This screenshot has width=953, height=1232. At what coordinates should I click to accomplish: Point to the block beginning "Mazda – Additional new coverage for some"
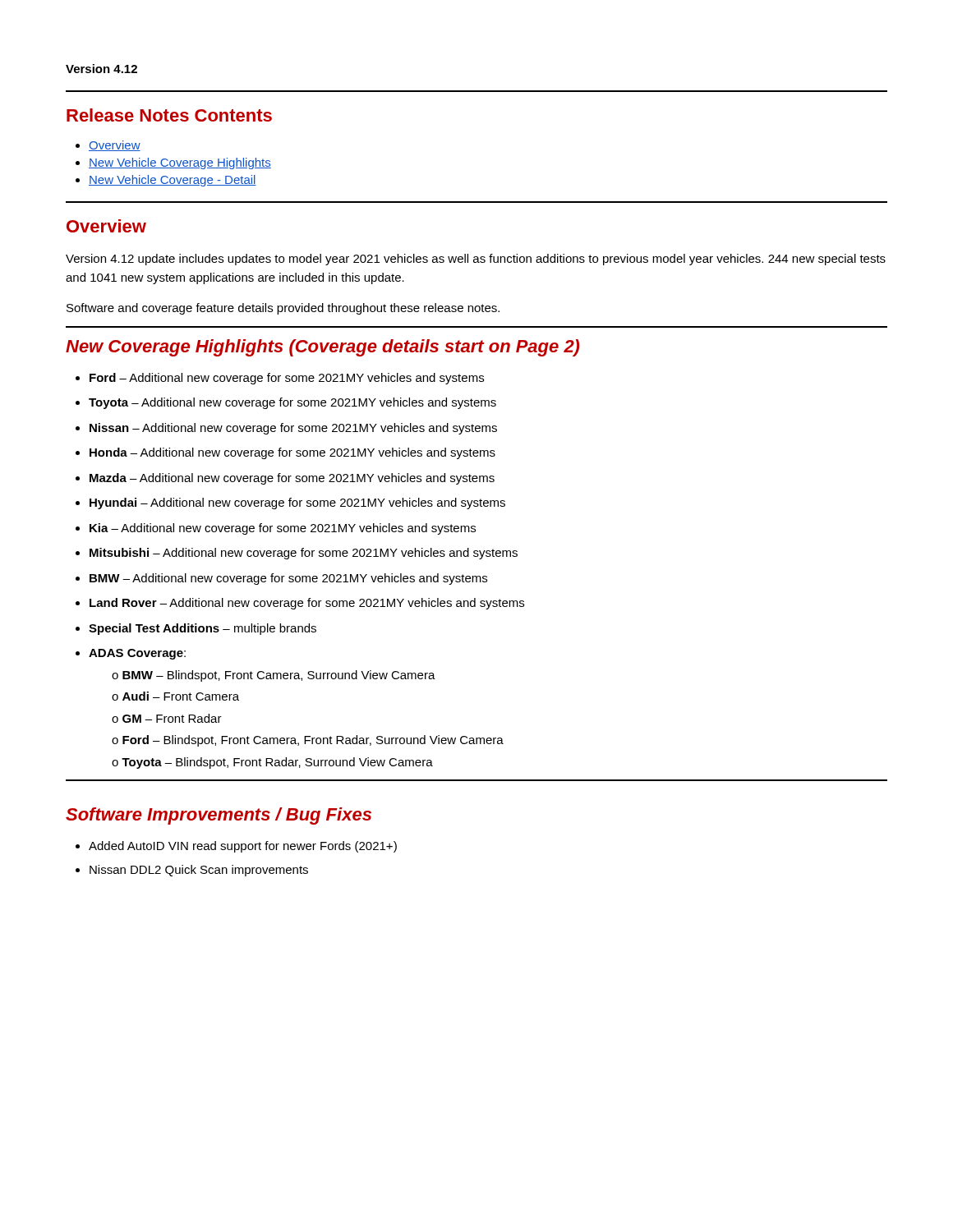(488, 478)
